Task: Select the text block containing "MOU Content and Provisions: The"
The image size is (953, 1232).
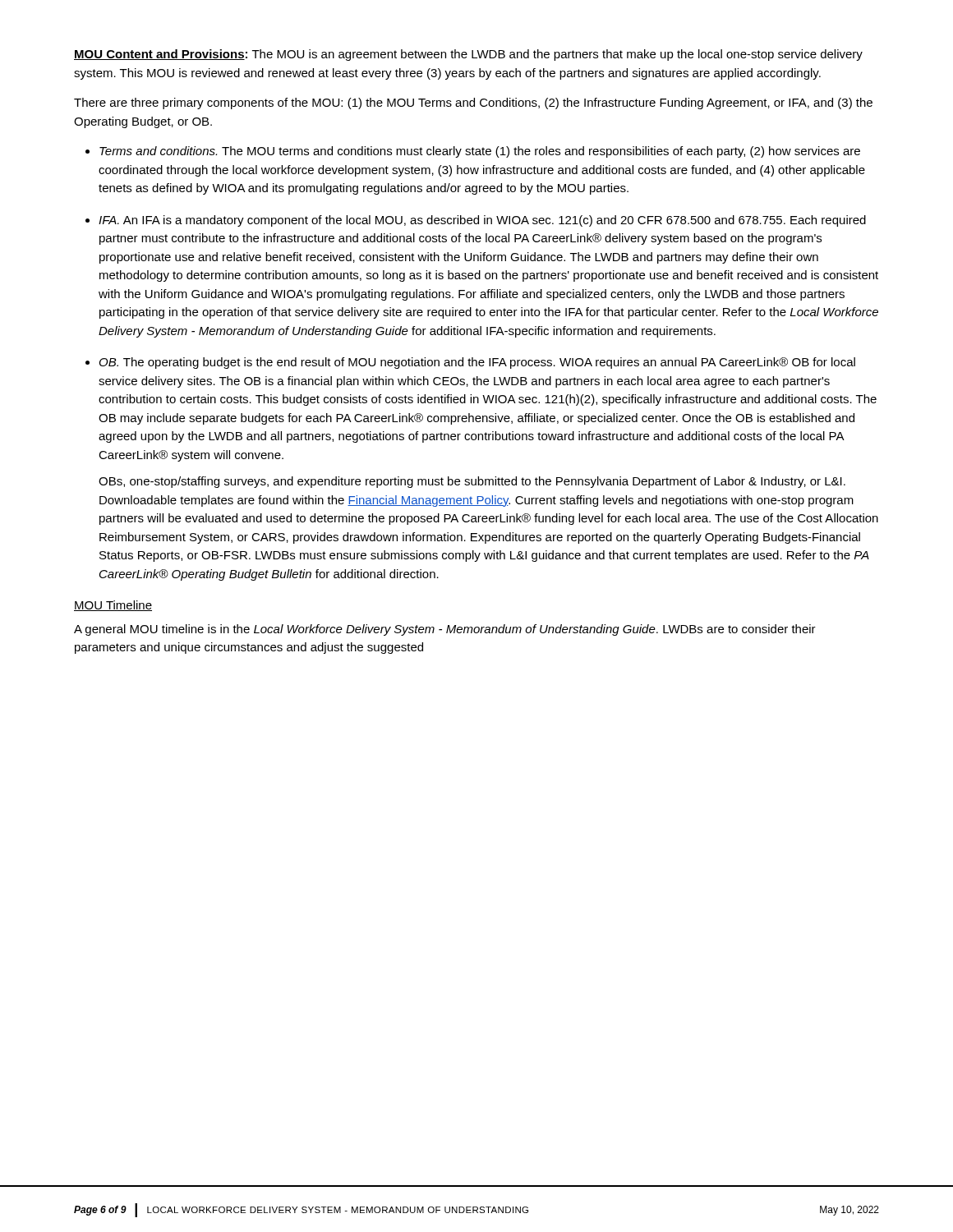Action: point(476,64)
